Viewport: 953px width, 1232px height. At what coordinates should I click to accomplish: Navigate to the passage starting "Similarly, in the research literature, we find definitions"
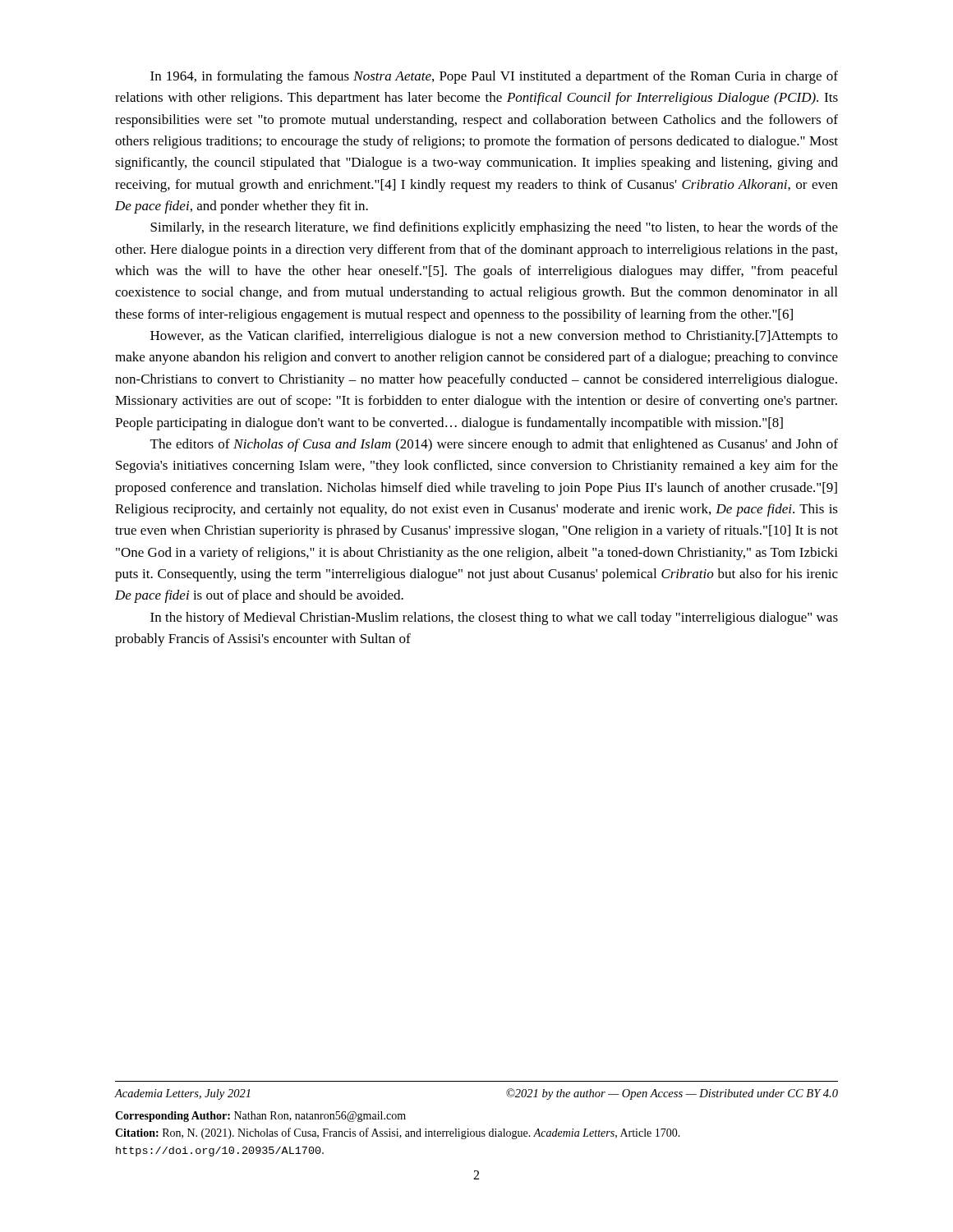(x=476, y=271)
